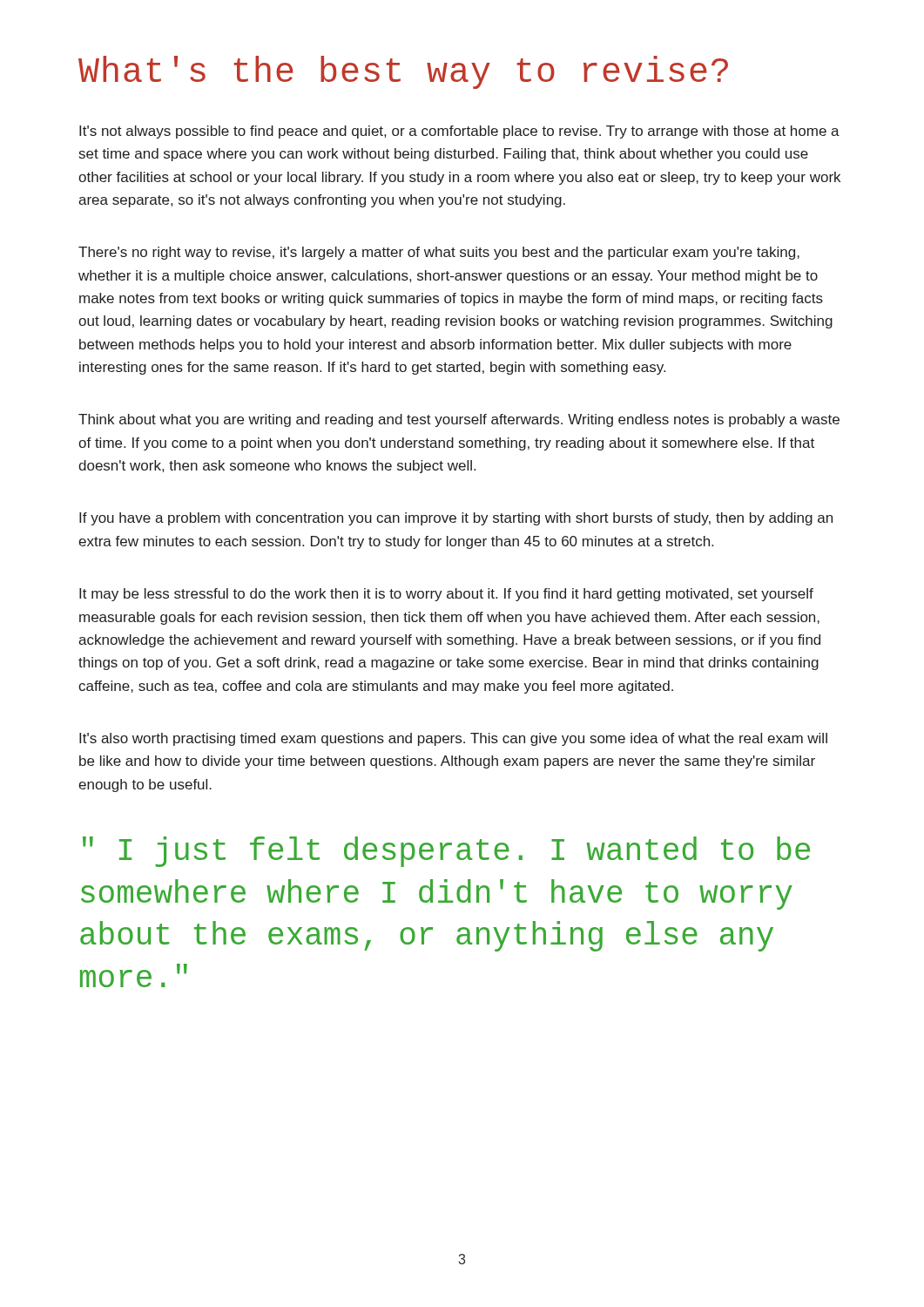
Task: Select the title
Action: coord(405,73)
